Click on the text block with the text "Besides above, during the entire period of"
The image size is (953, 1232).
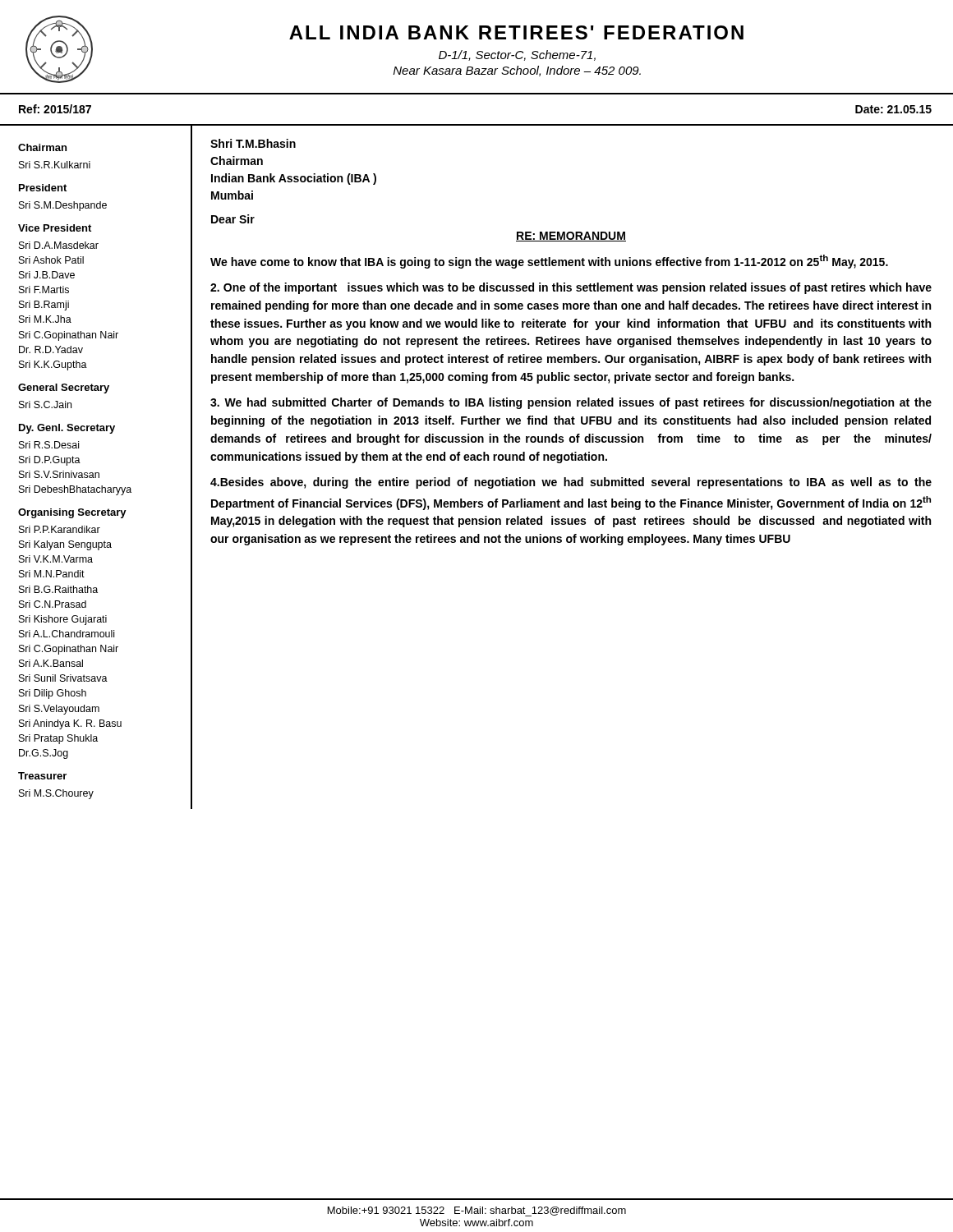tap(571, 510)
